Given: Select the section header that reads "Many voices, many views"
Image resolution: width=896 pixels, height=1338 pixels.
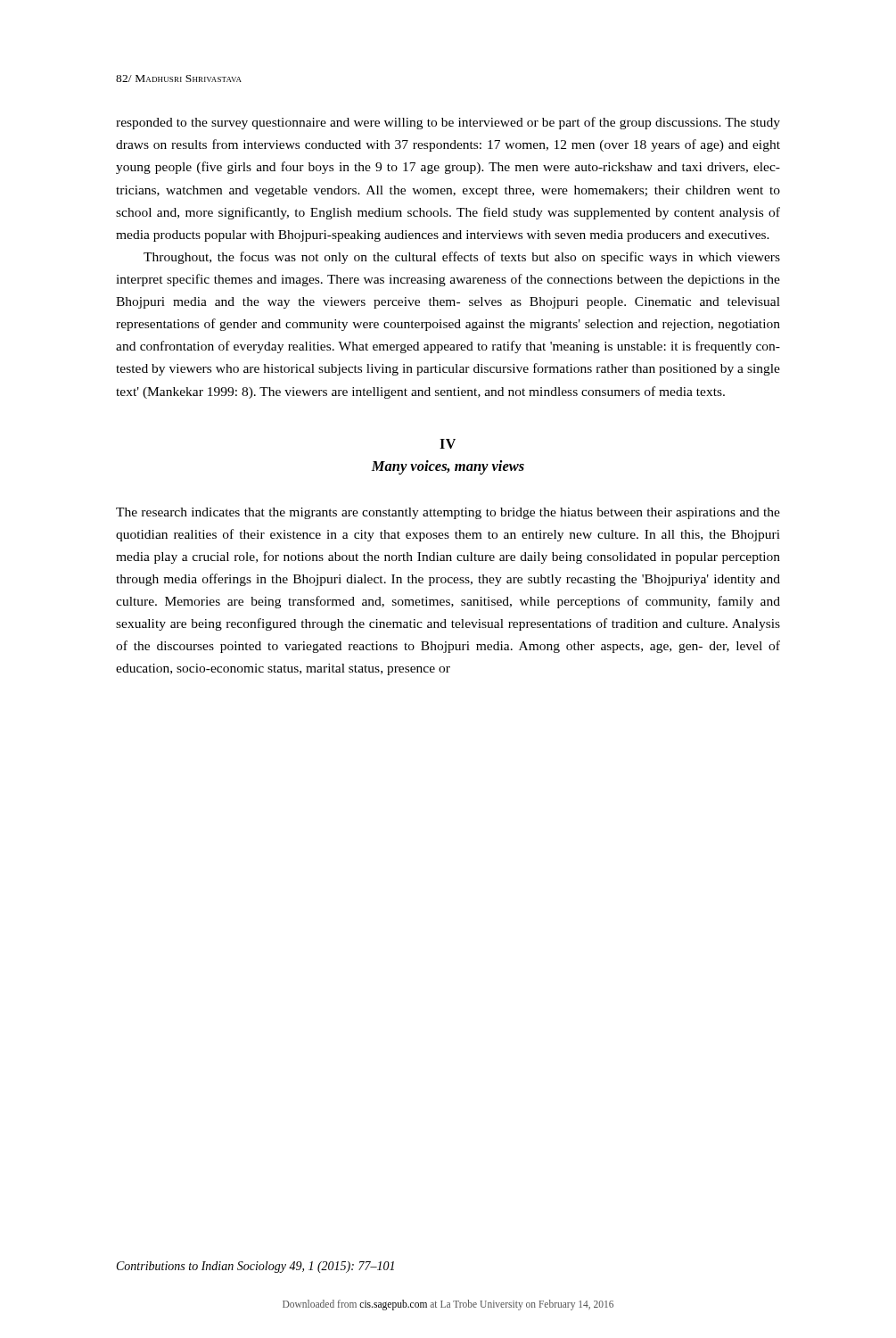Looking at the screenshot, I should pyautogui.click(x=448, y=466).
